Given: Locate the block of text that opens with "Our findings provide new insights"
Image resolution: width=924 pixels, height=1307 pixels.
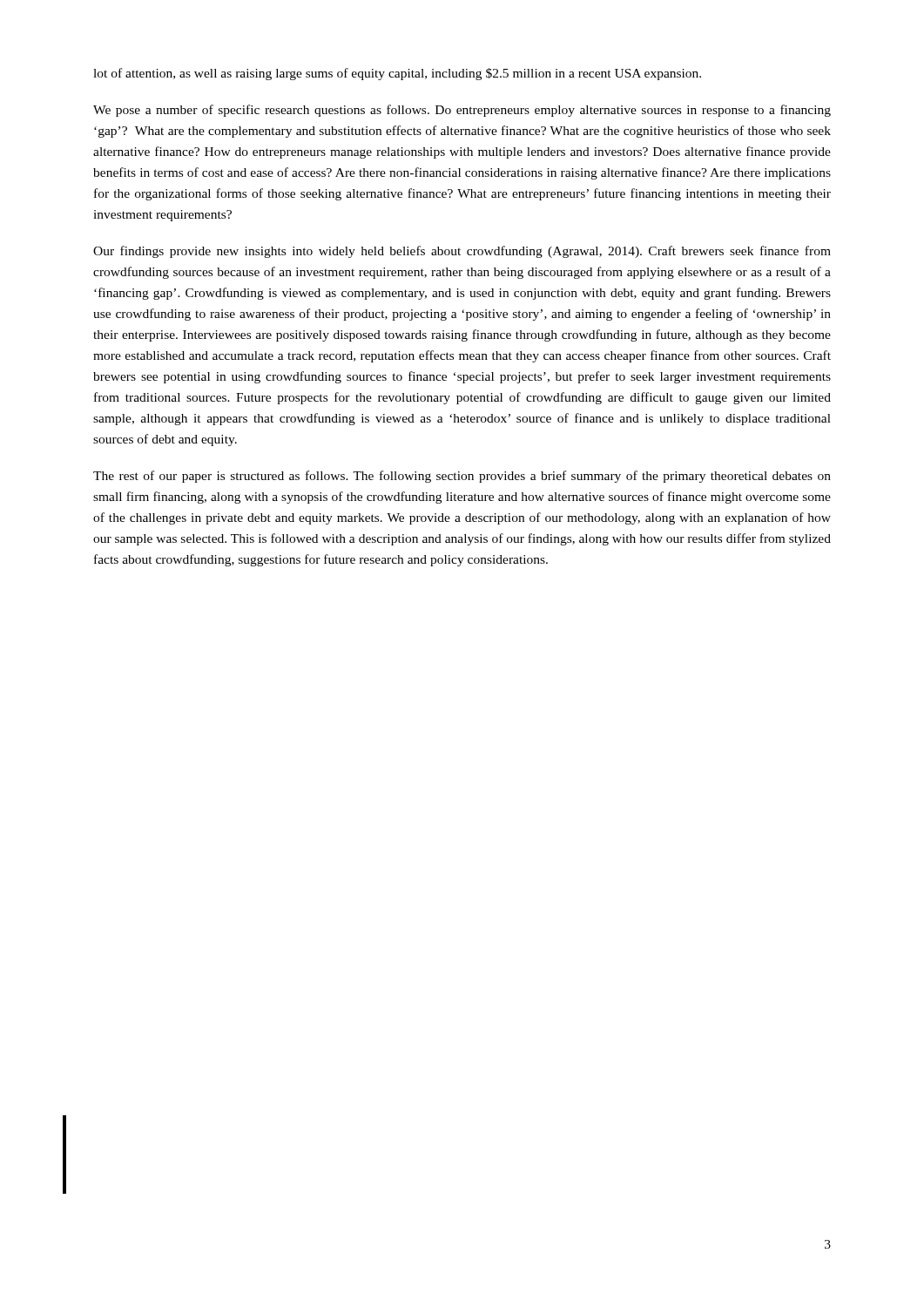Looking at the screenshot, I should click(462, 345).
